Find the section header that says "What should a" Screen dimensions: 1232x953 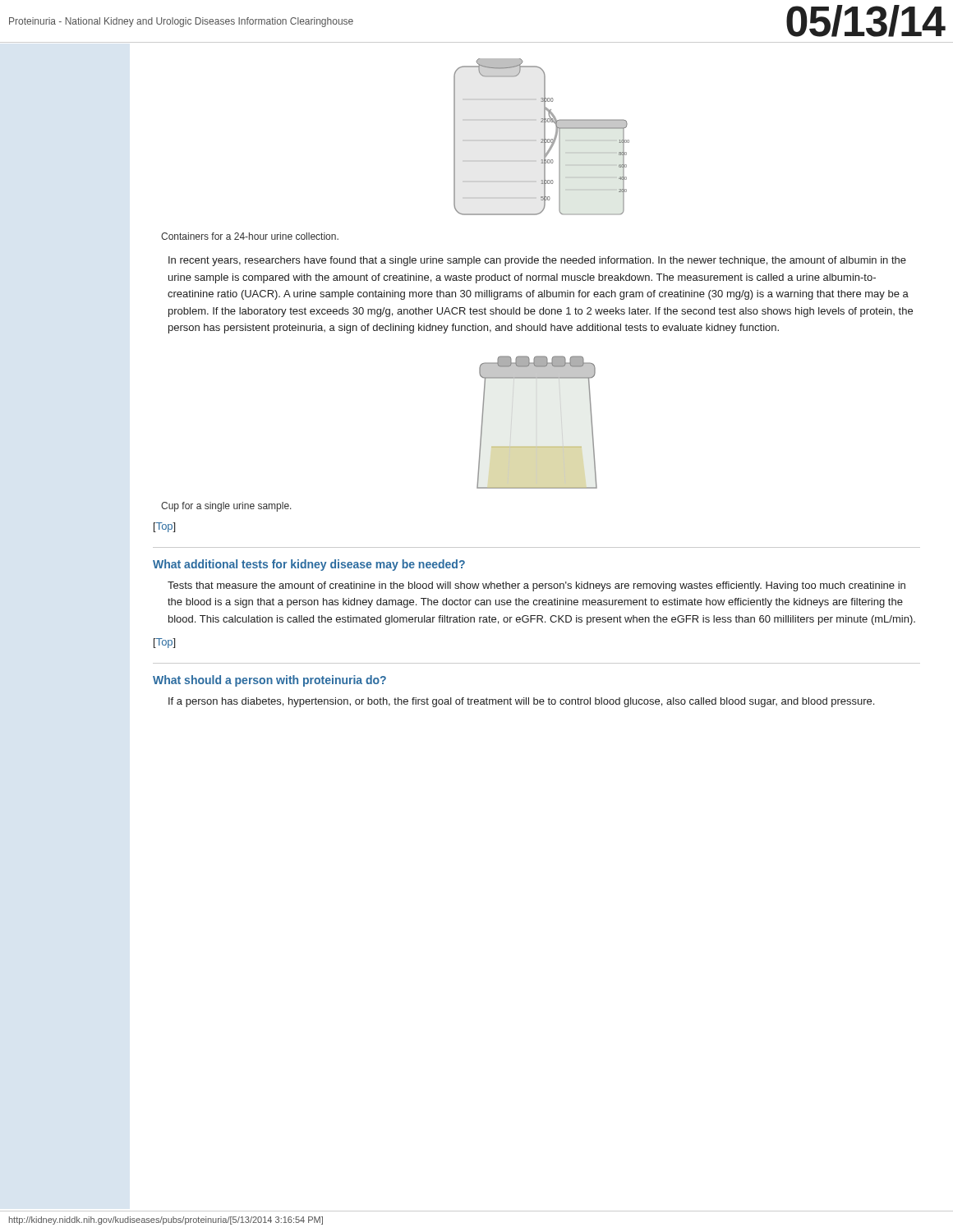(270, 680)
